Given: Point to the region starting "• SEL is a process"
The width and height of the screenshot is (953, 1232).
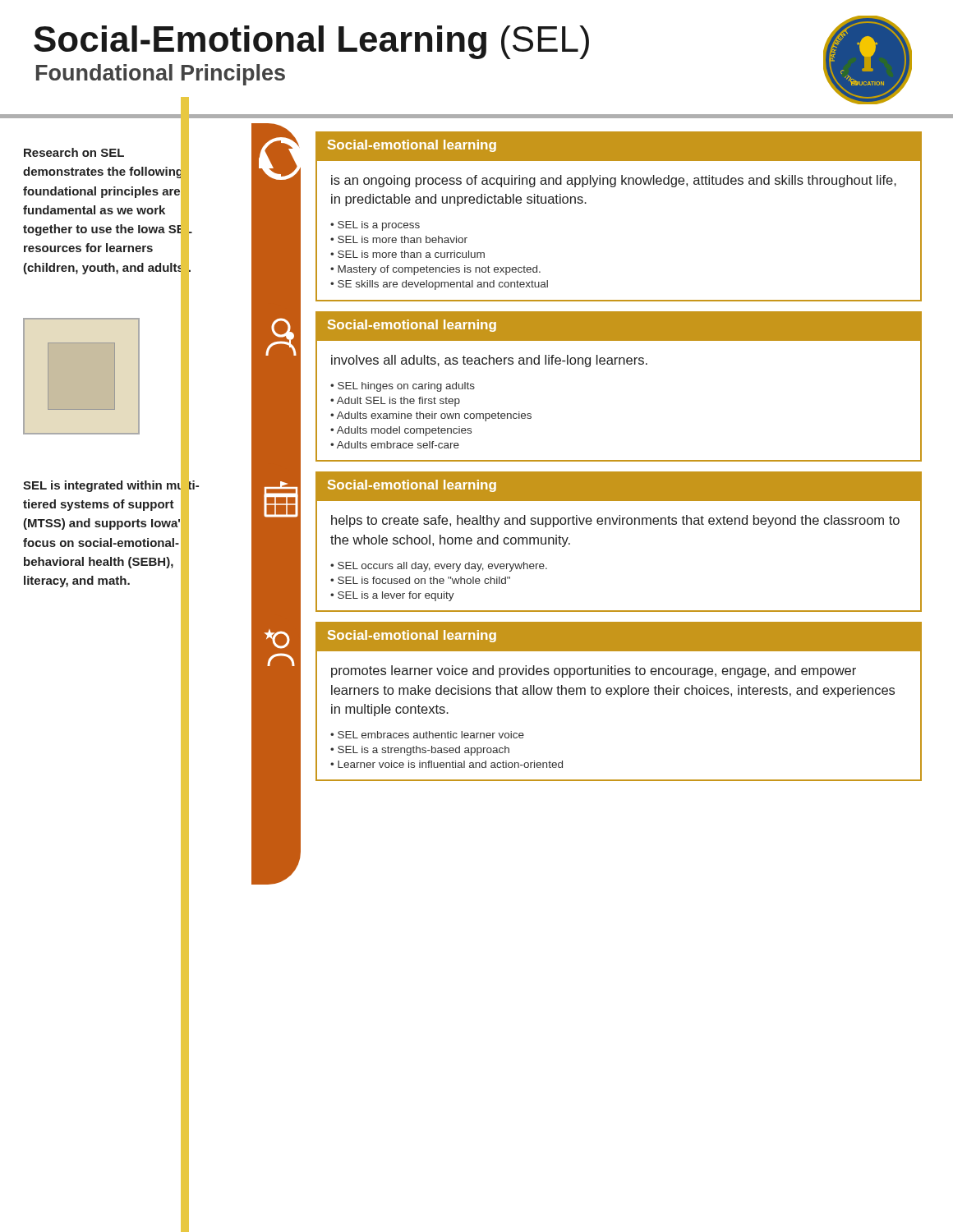Looking at the screenshot, I should coord(375,225).
